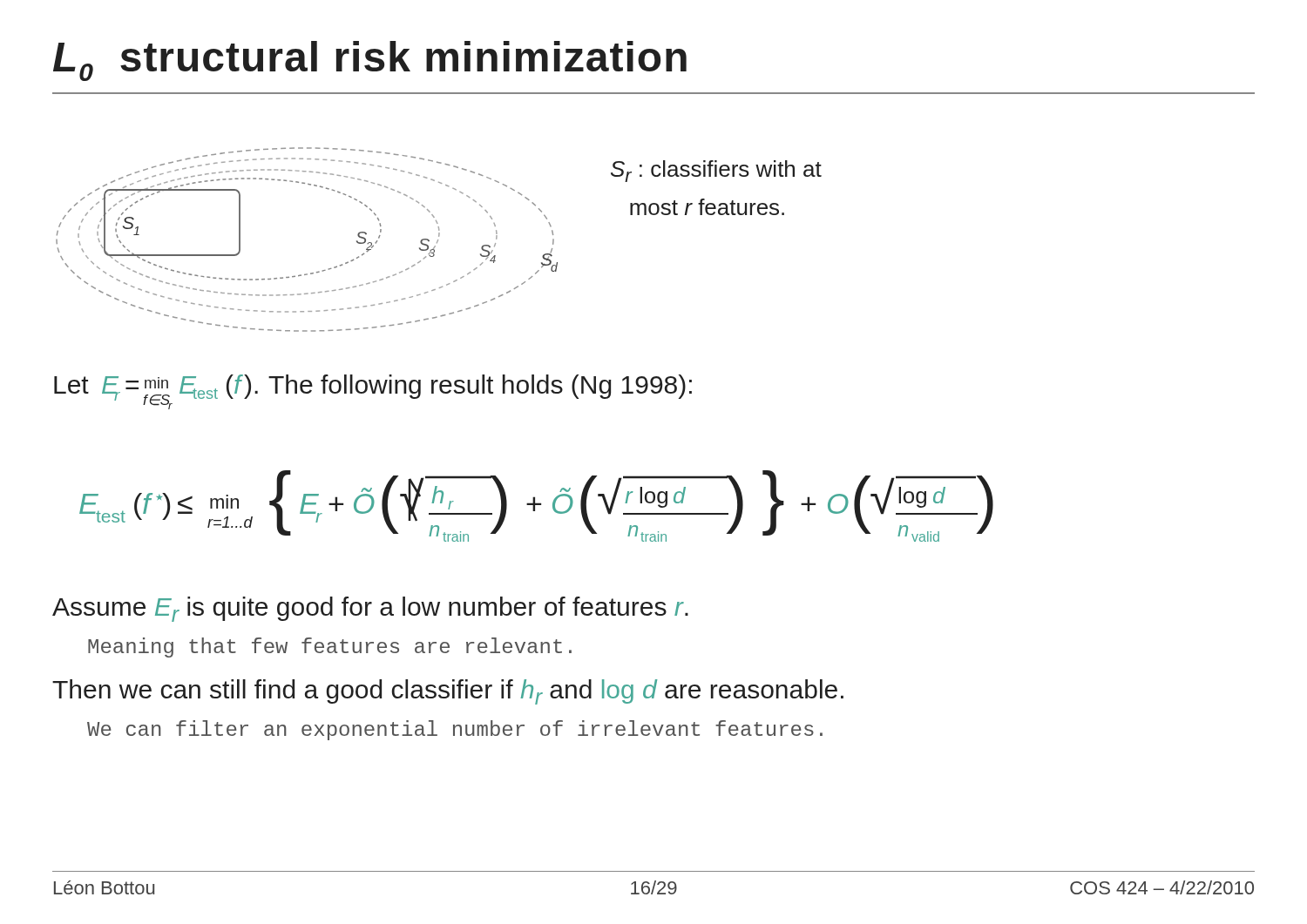This screenshot has height=924, width=1307.
Task: Select a illustration
Action: tap(444, 226)
